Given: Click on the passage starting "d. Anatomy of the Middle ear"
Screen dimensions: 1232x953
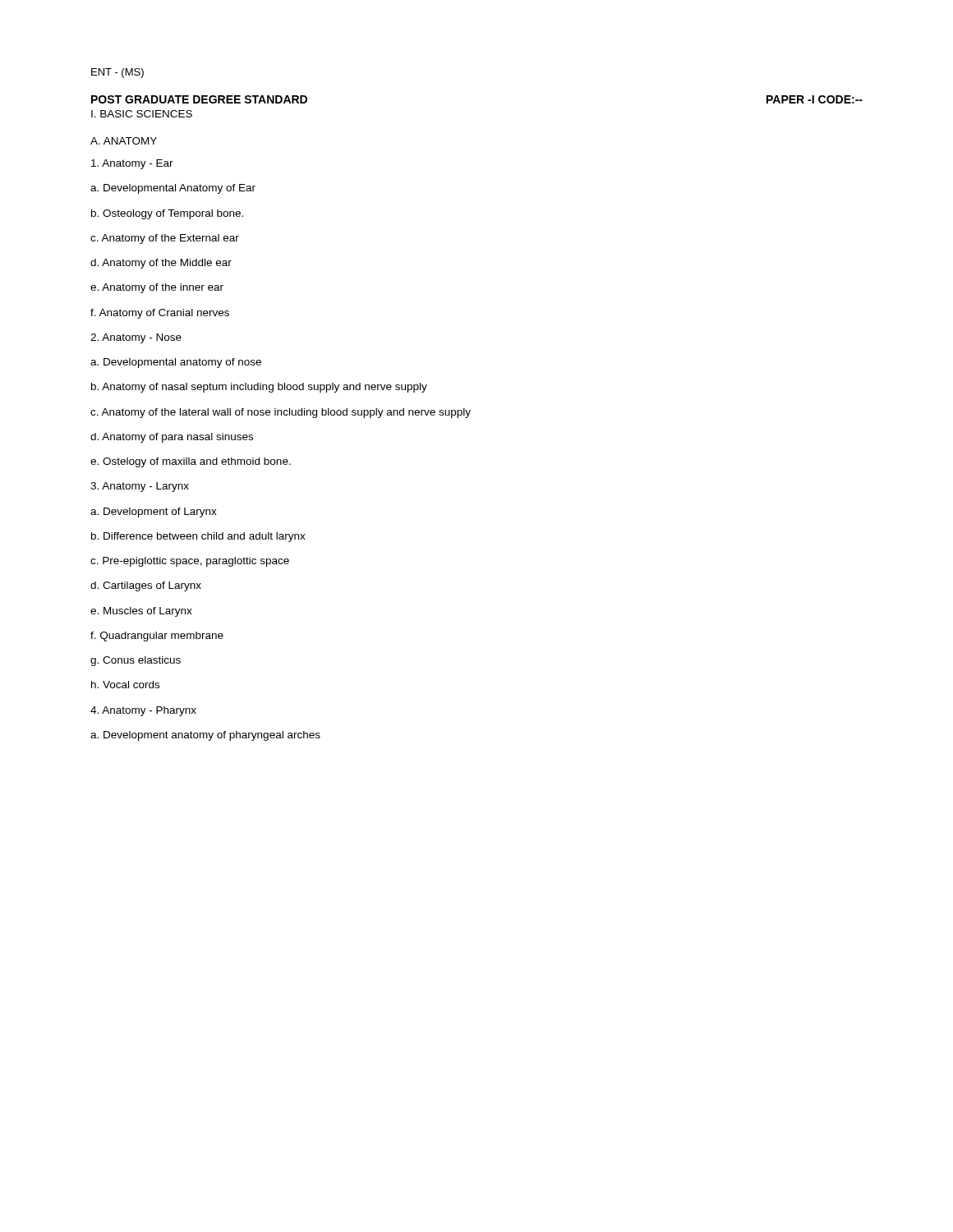Looking at the screenshot, I should pyautogui.click(x=161, y=262).
